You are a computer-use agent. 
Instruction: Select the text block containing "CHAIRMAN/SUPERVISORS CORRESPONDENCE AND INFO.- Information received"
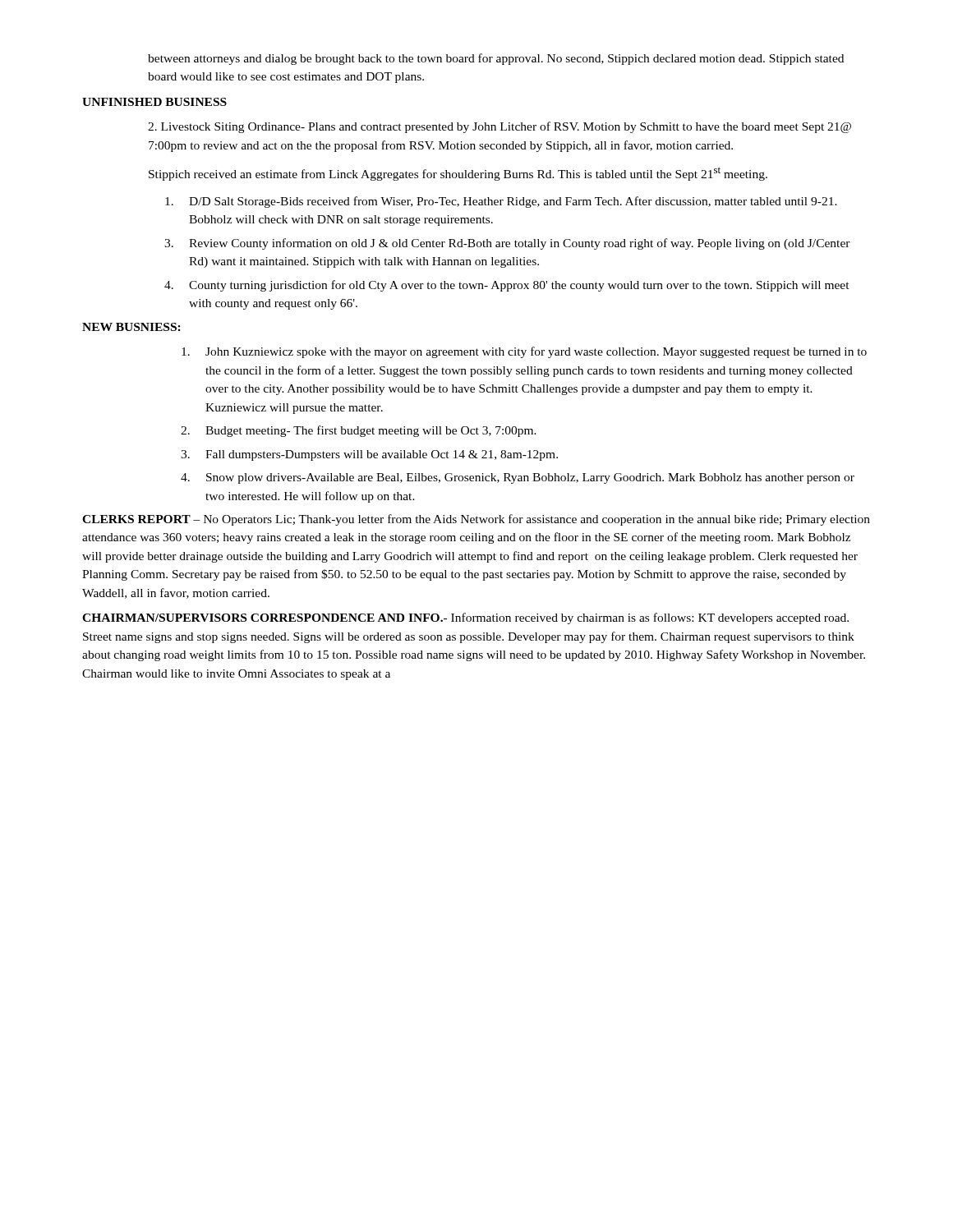tap(476, 646)
